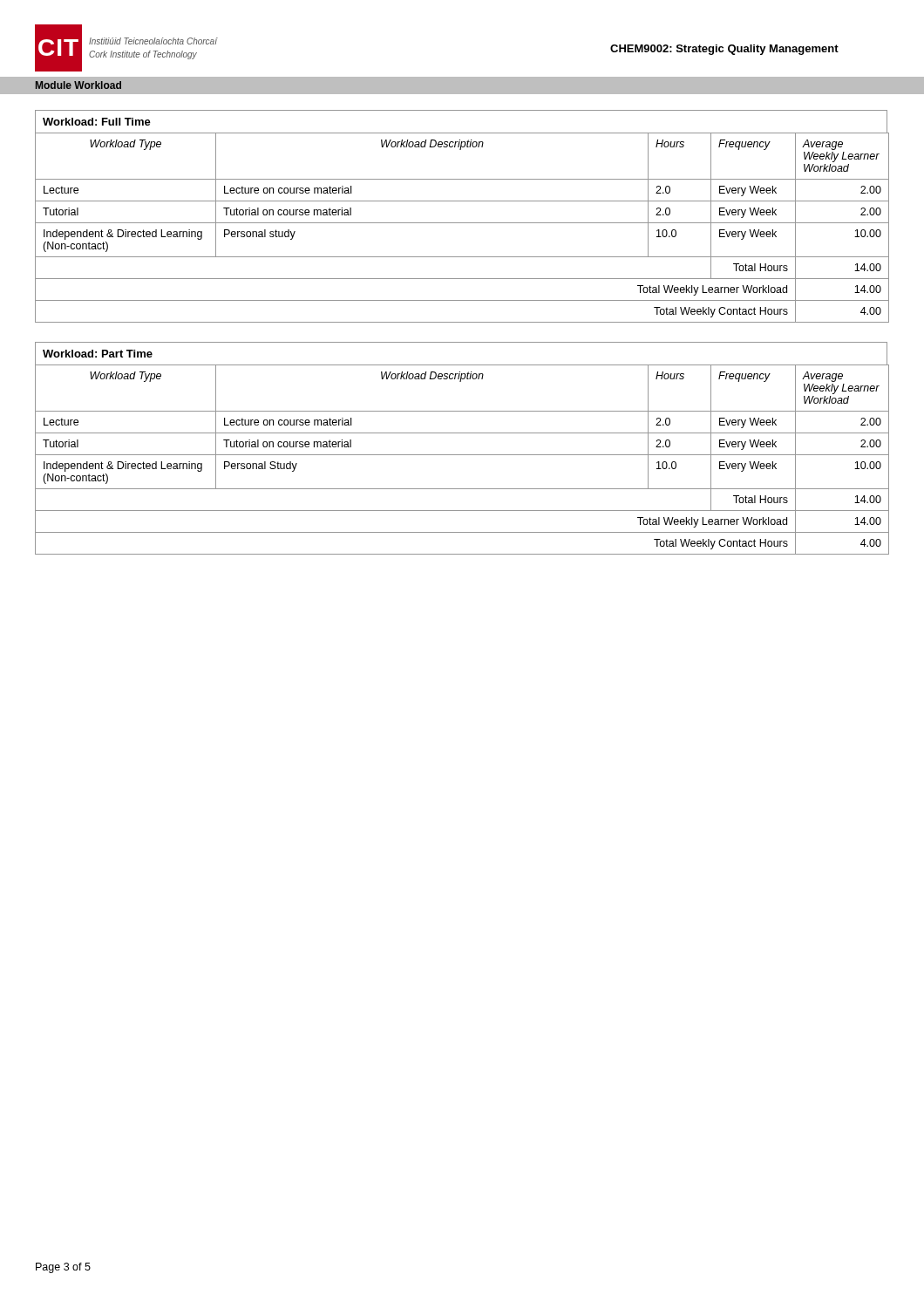Screen dimensions: 1308x924
Task: Locate the text "Module Workload"
Action: [x=78, y=85]
